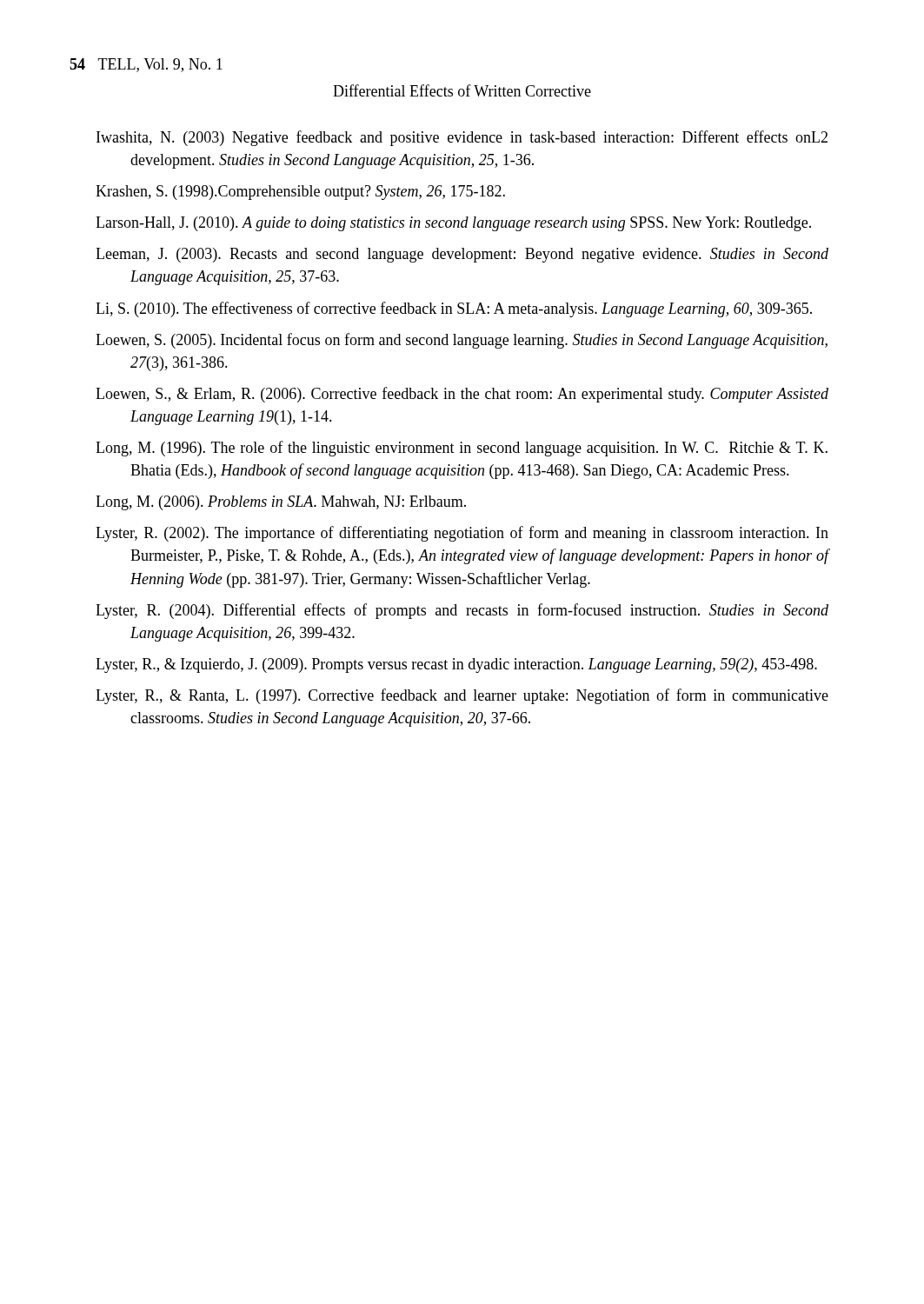Image resolution: width=924 pixels, height=1304 pixels.
Task: Find the list item that says "Loewen, S. (2005). Incidental"
Action: tap(462, 351)
